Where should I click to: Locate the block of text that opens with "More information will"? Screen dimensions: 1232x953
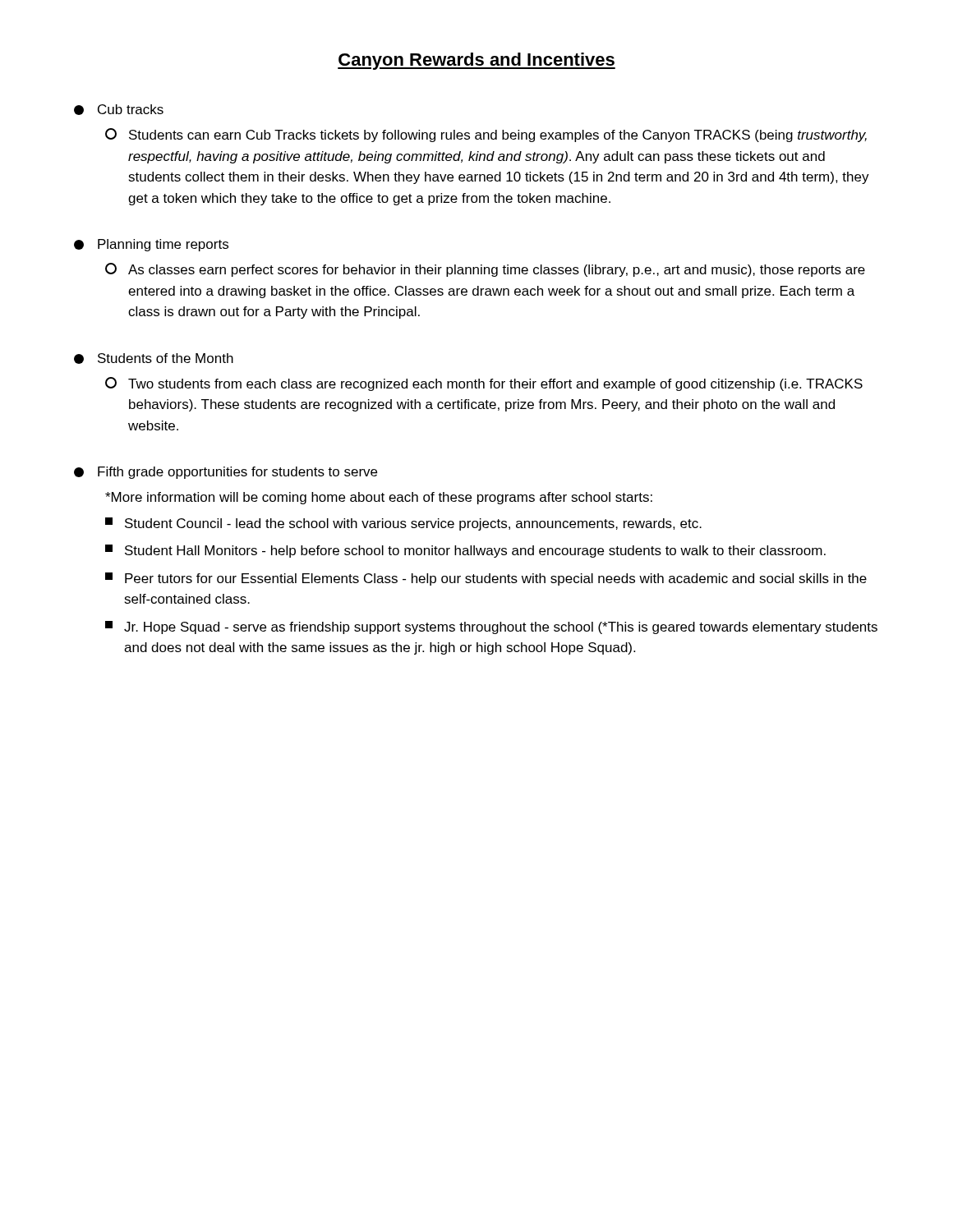(379, 497)
